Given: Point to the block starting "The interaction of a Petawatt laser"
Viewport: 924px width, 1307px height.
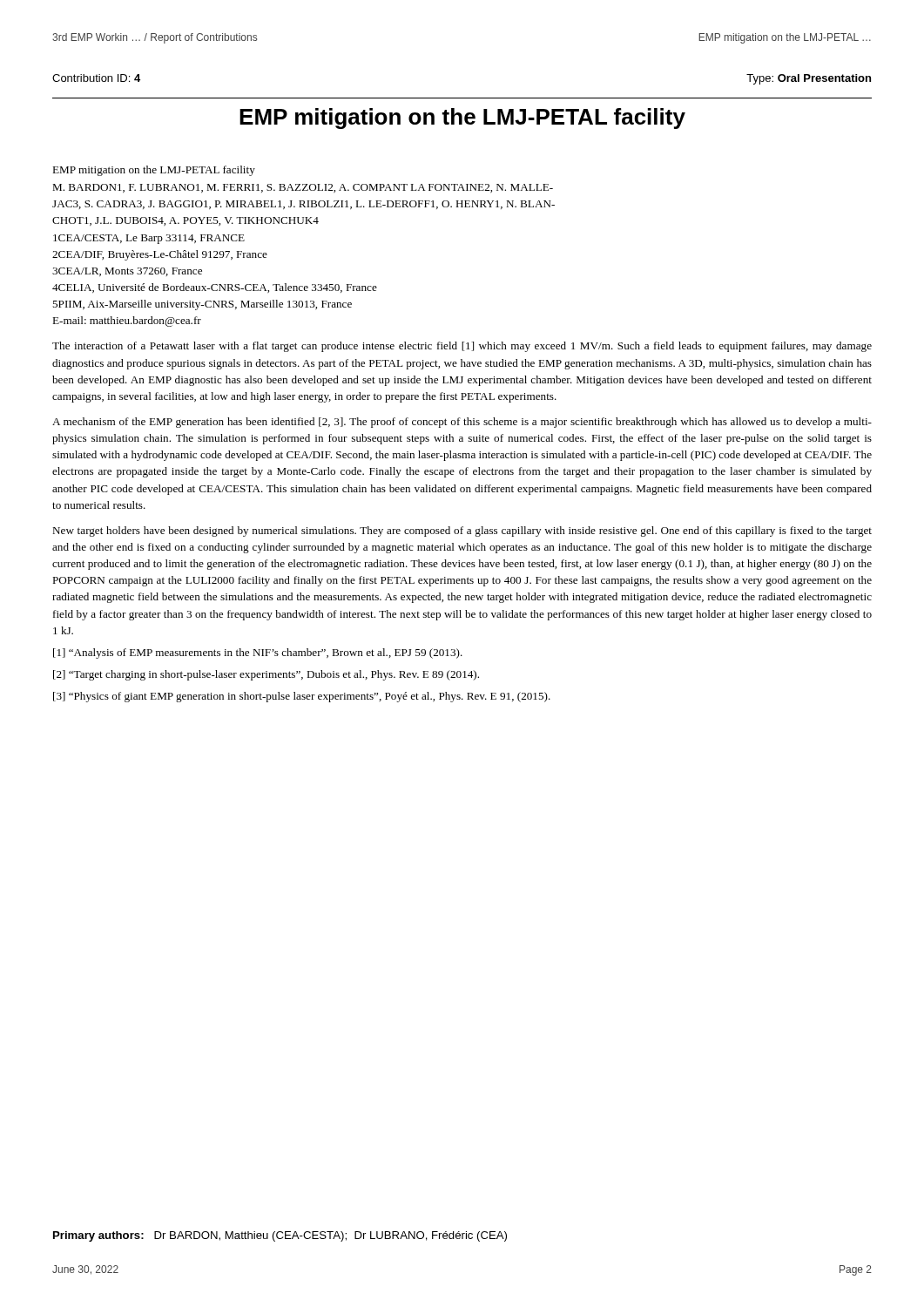Looking at the screenshot, I should click(x=462, y=371).
